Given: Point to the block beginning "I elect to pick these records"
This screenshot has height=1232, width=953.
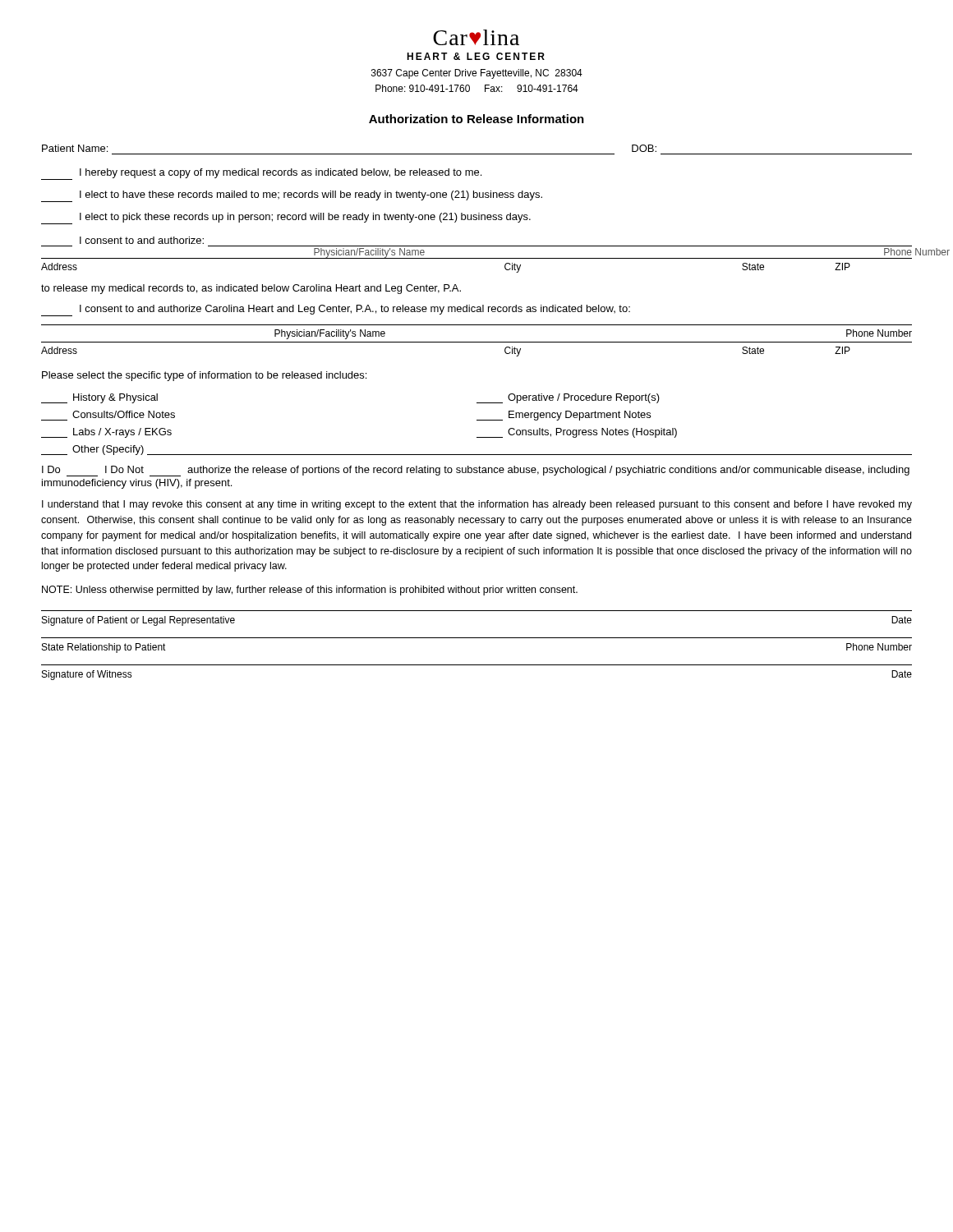Looking at the screenshot, I should pyautogui.click(x=476, y=218).
